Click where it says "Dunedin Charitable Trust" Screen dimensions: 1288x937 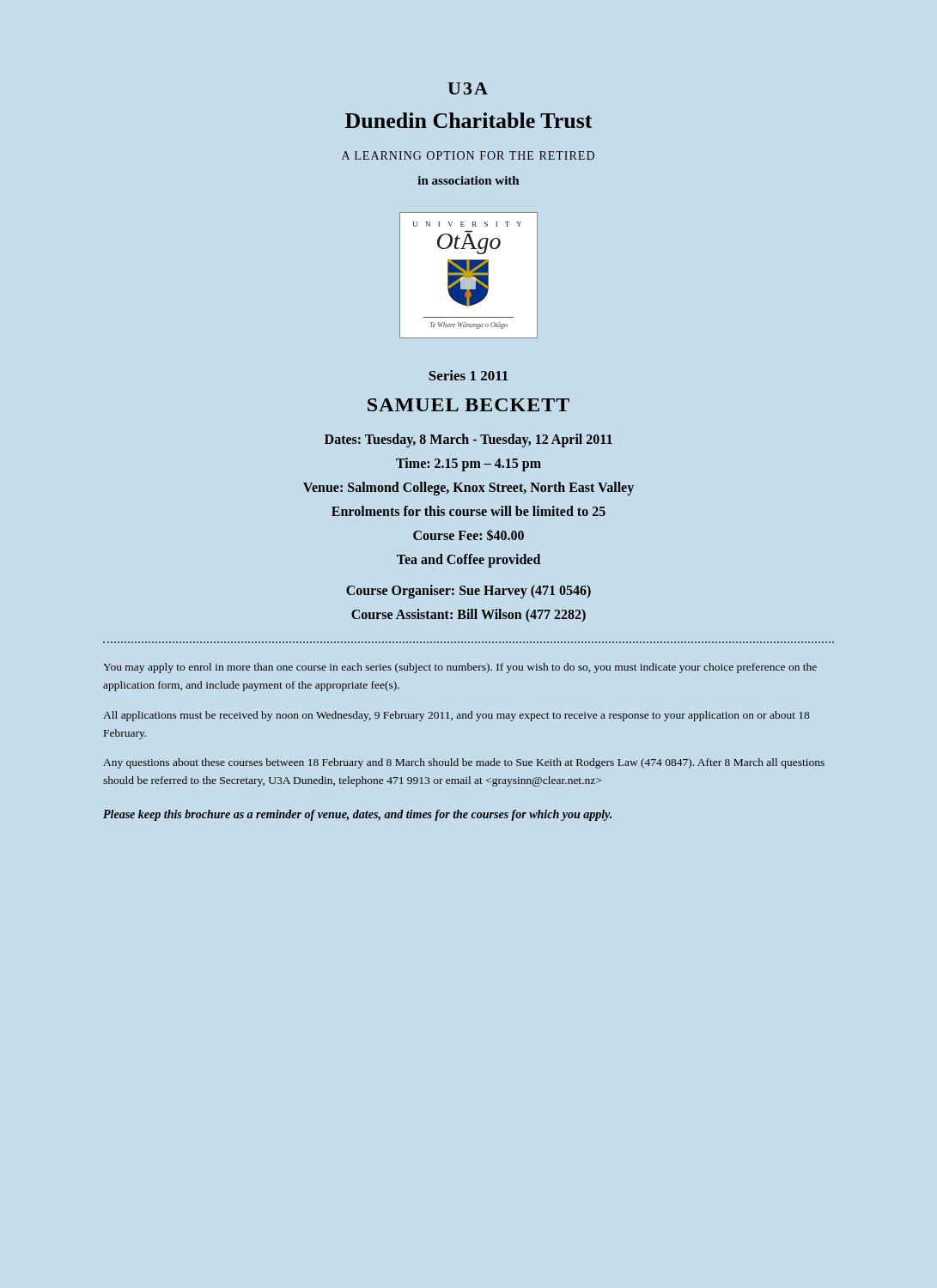click(468, 121)
